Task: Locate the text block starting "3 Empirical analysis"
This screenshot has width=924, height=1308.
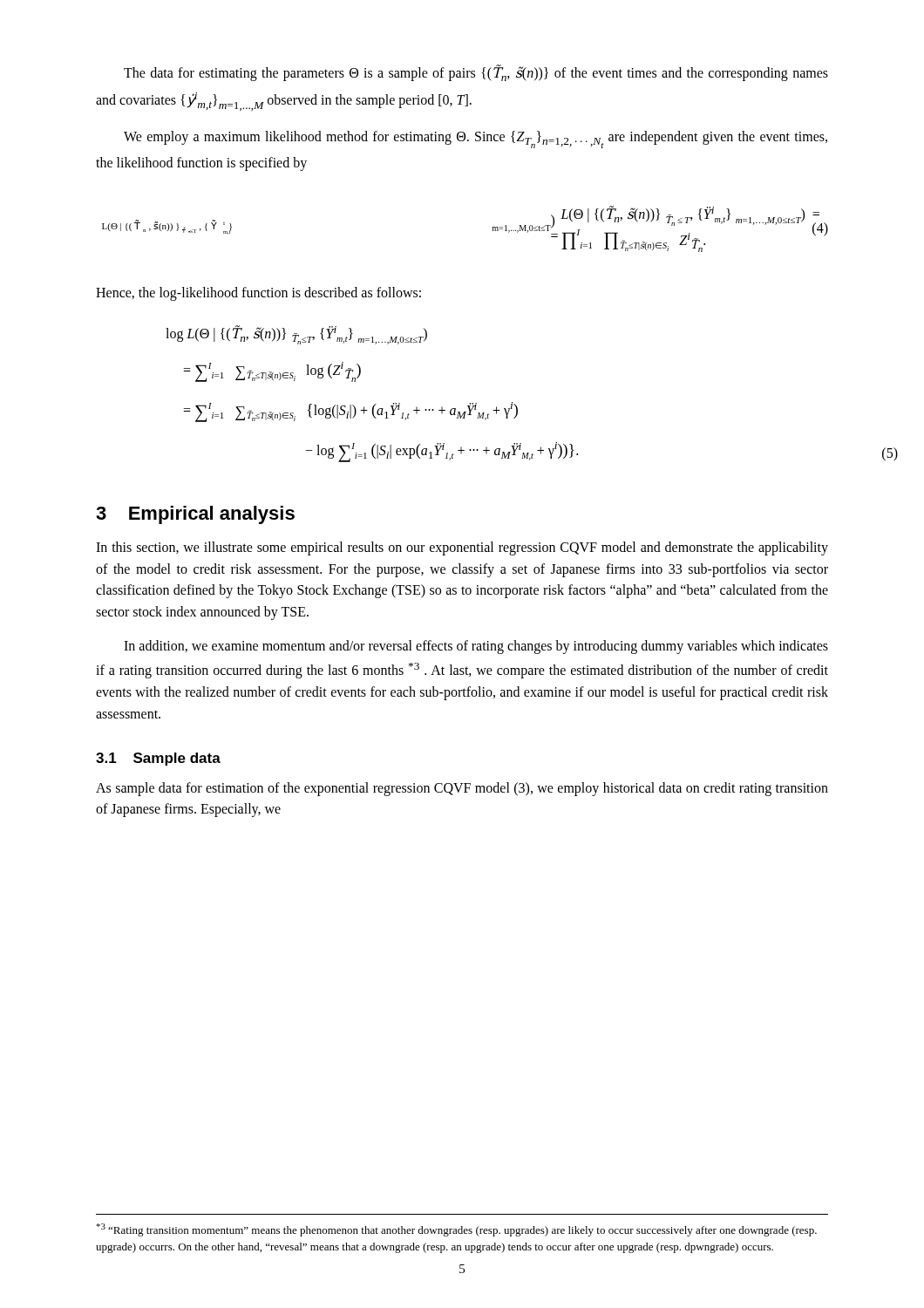Action: (196, 513)
